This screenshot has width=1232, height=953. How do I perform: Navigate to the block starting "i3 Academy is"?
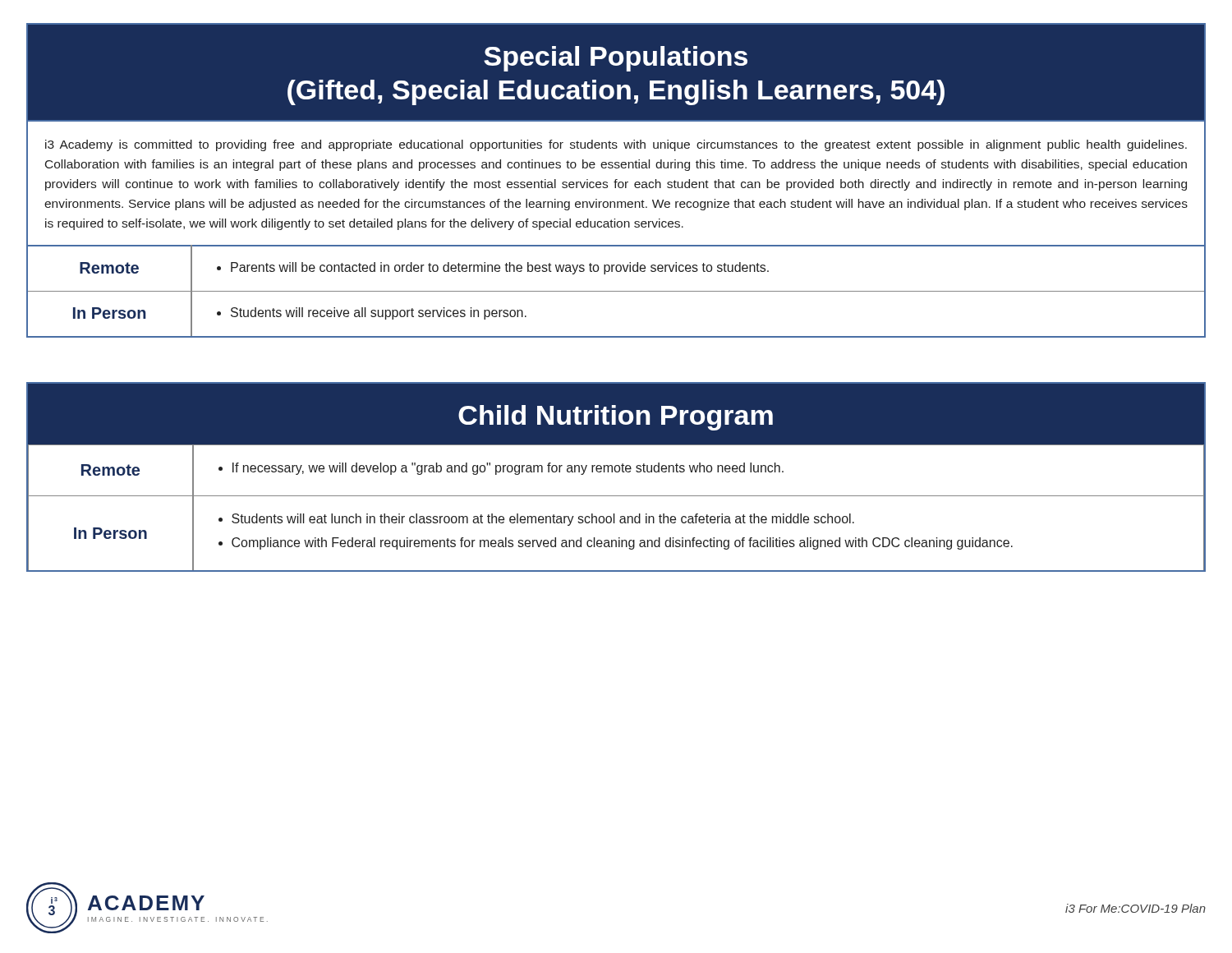pos(616,183)
